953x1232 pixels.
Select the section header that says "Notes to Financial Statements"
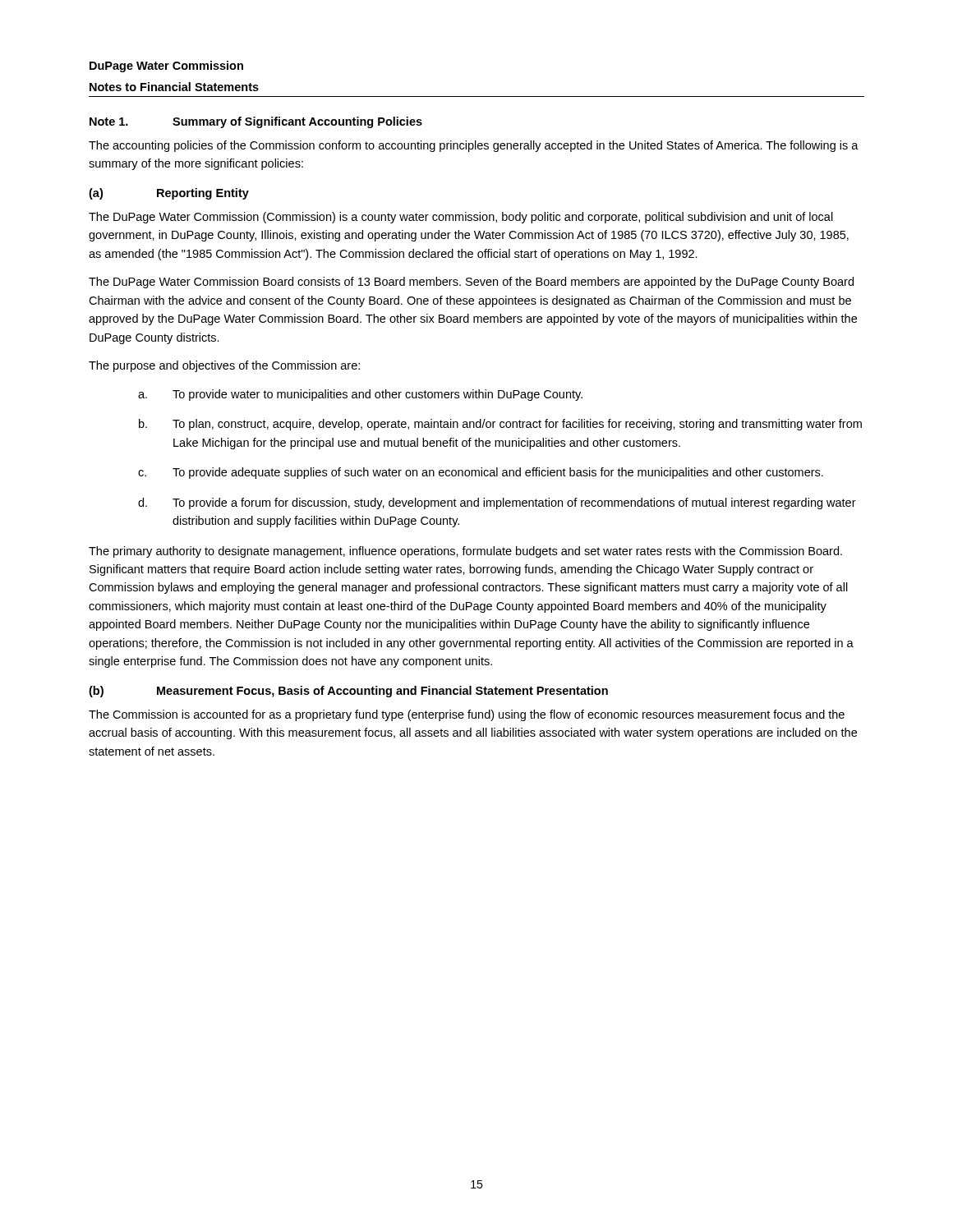(x=174, y=87)
